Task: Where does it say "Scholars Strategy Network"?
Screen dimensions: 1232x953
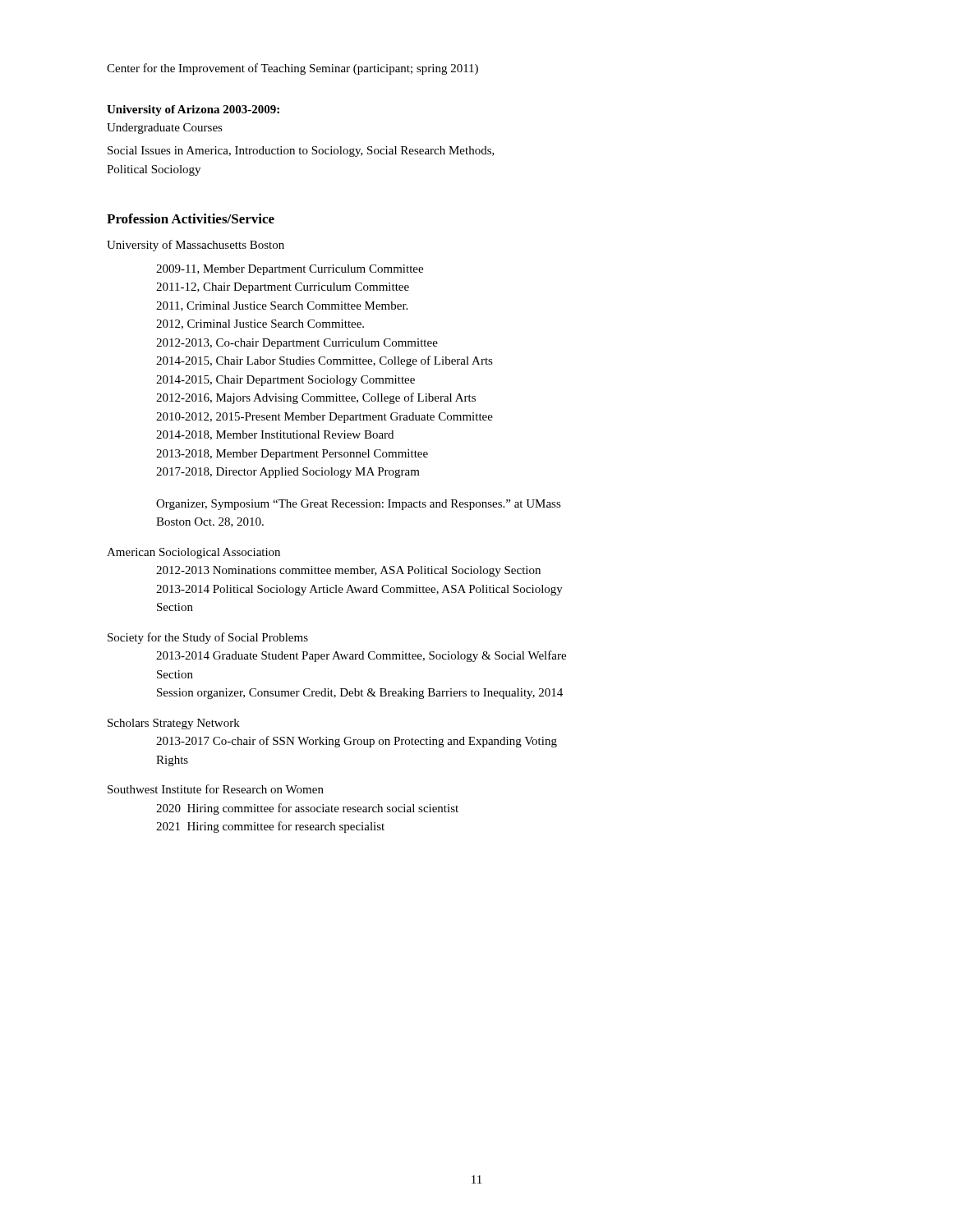Action: coord(173,722)
